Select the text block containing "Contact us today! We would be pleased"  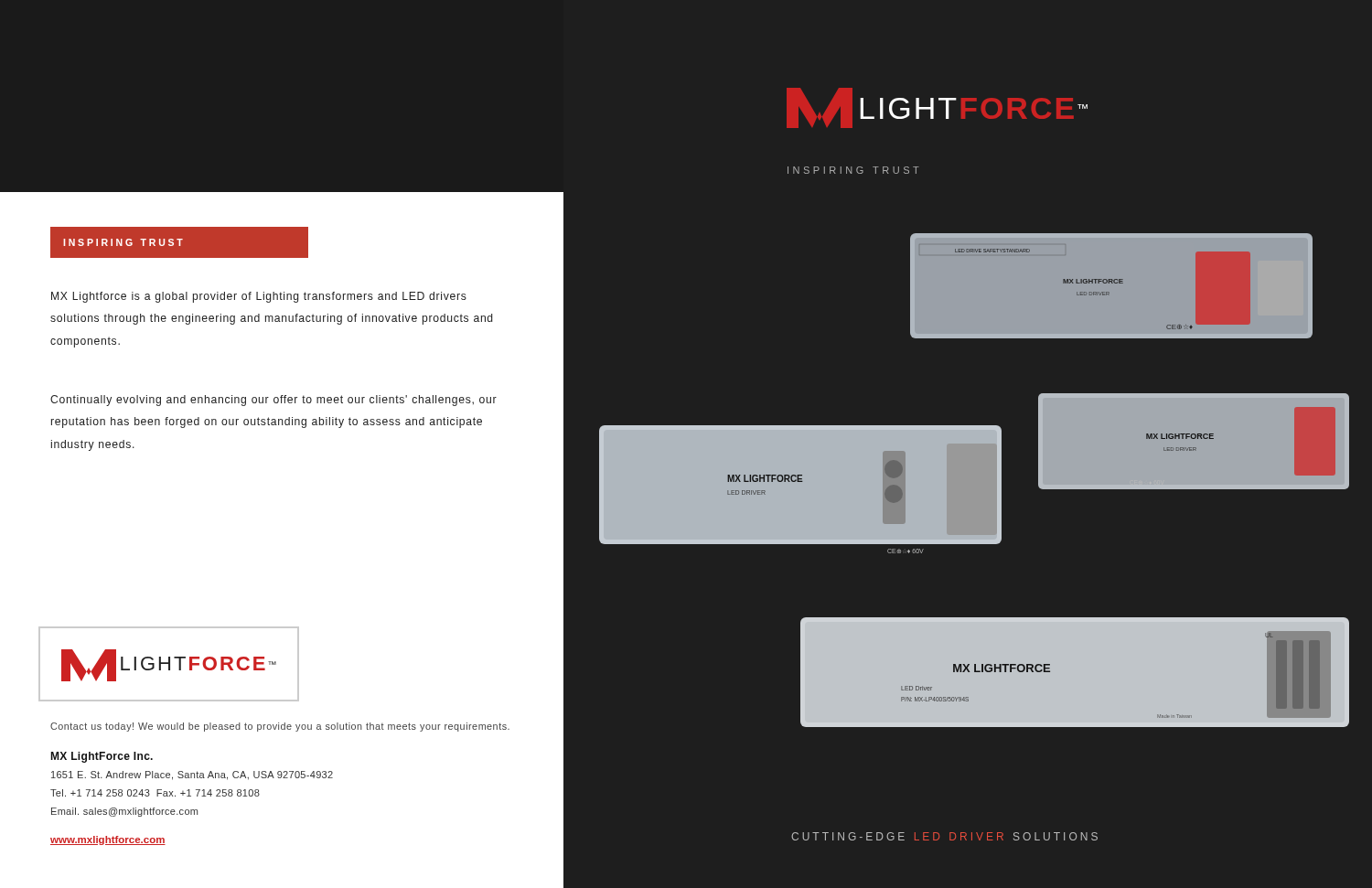[x=280, y=726]
